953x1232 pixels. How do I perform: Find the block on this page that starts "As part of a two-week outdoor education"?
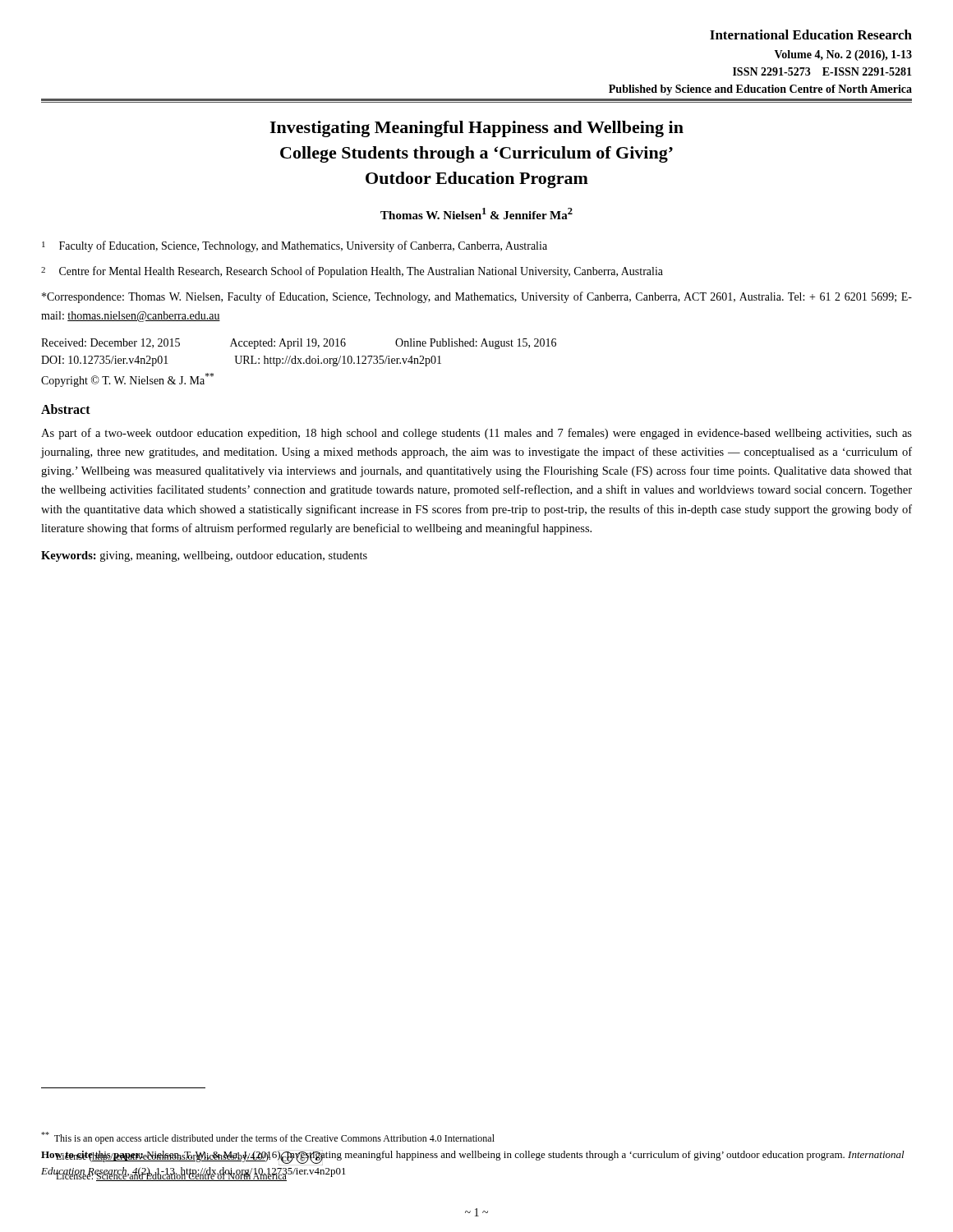[476, 480]
